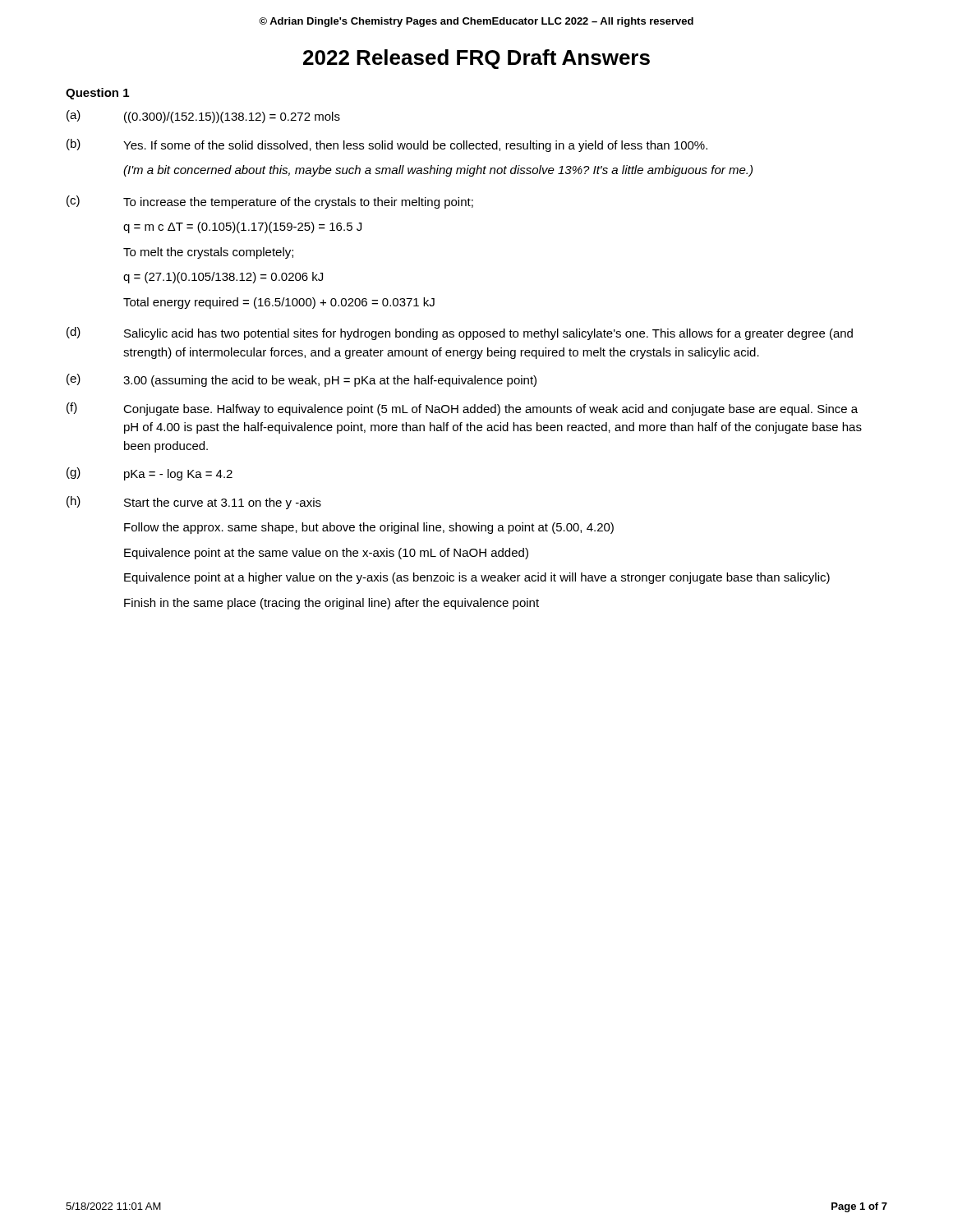Find the block on this page that starts "(e) 3.00 (assuming the acid"
Screen dimensions: 1232x953
[x=468, y=380]
